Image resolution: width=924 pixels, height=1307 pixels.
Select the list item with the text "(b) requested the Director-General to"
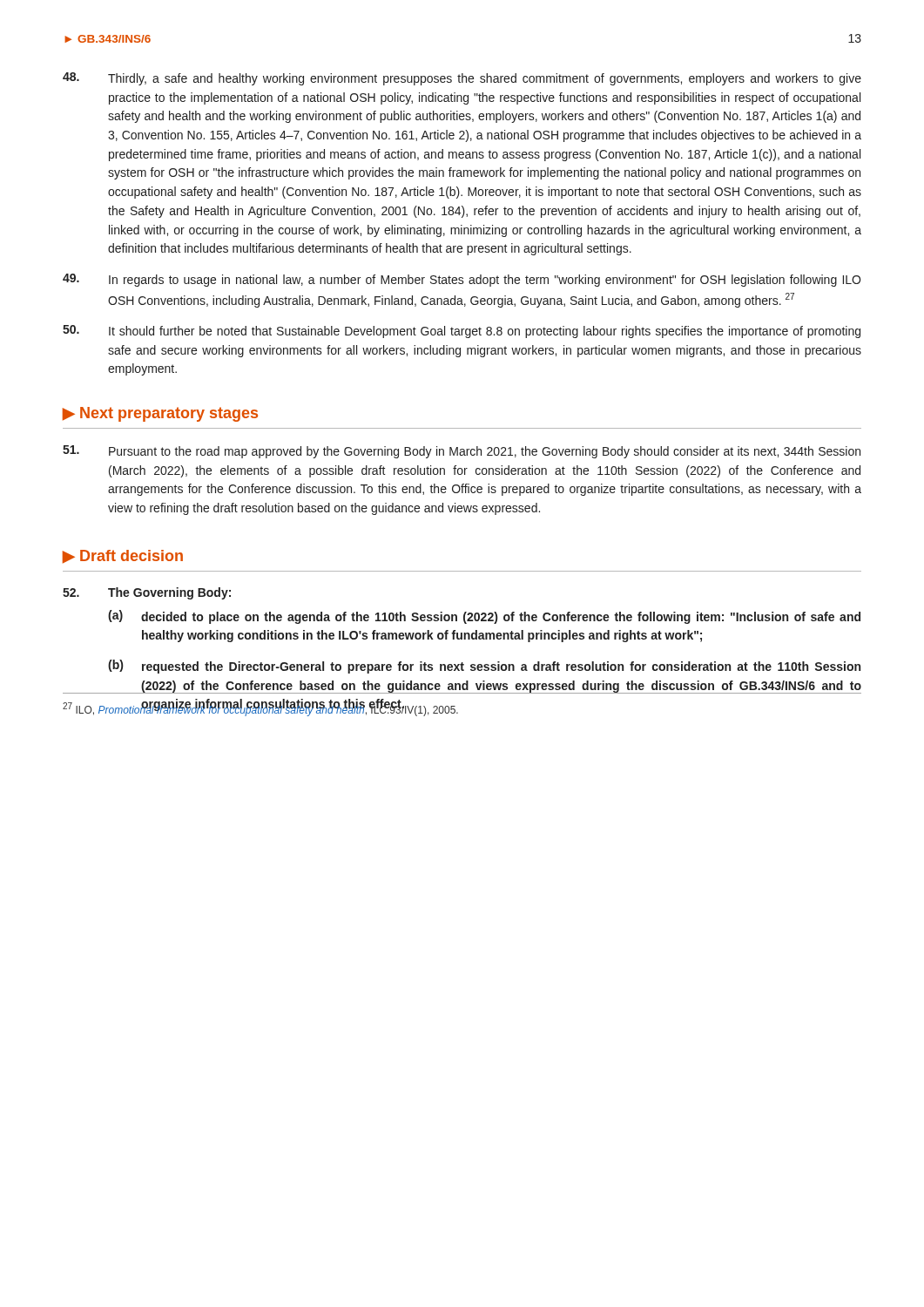tap(485, 686)
